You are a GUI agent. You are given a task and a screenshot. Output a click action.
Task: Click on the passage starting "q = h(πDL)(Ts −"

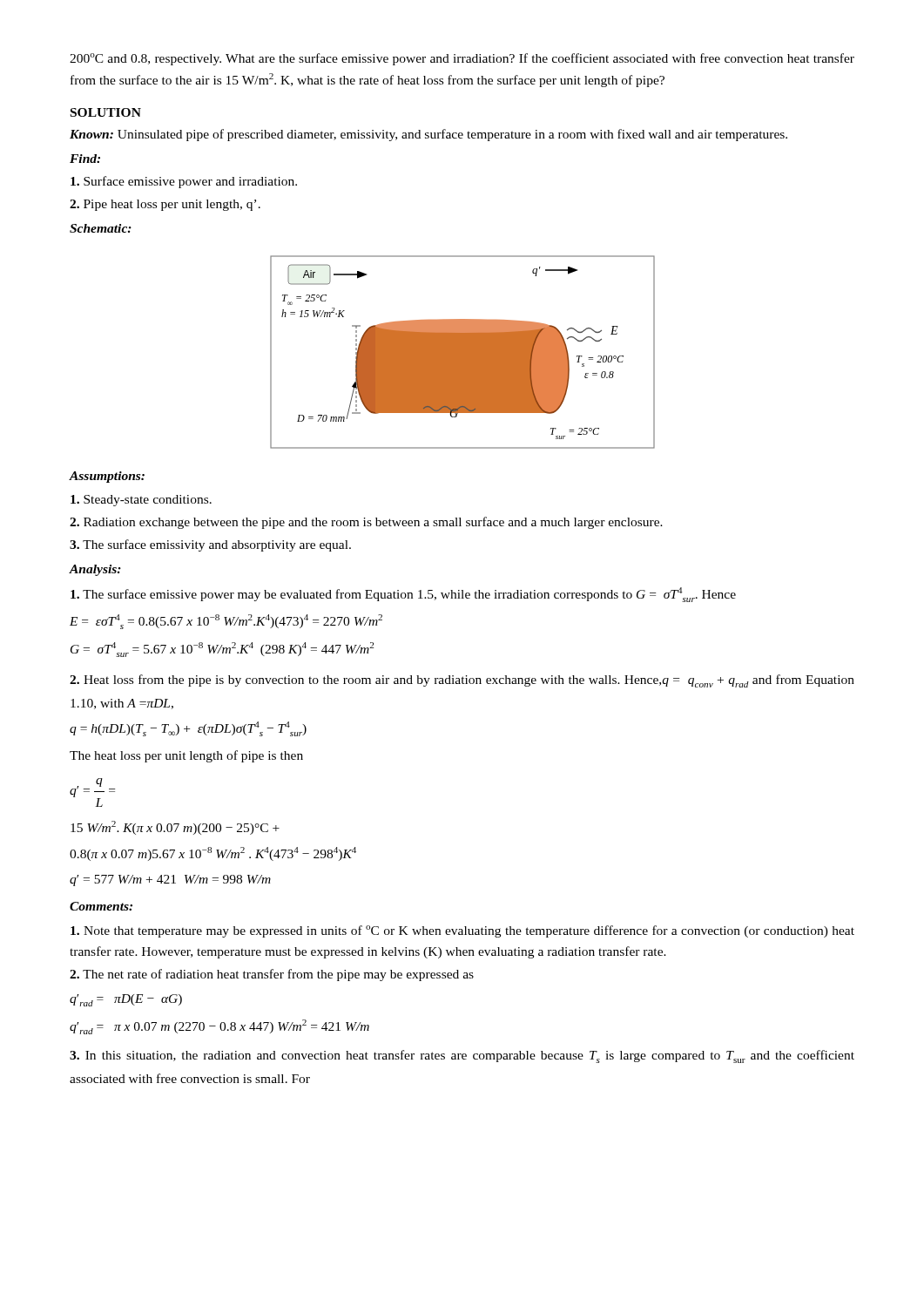tap(188, 728)
